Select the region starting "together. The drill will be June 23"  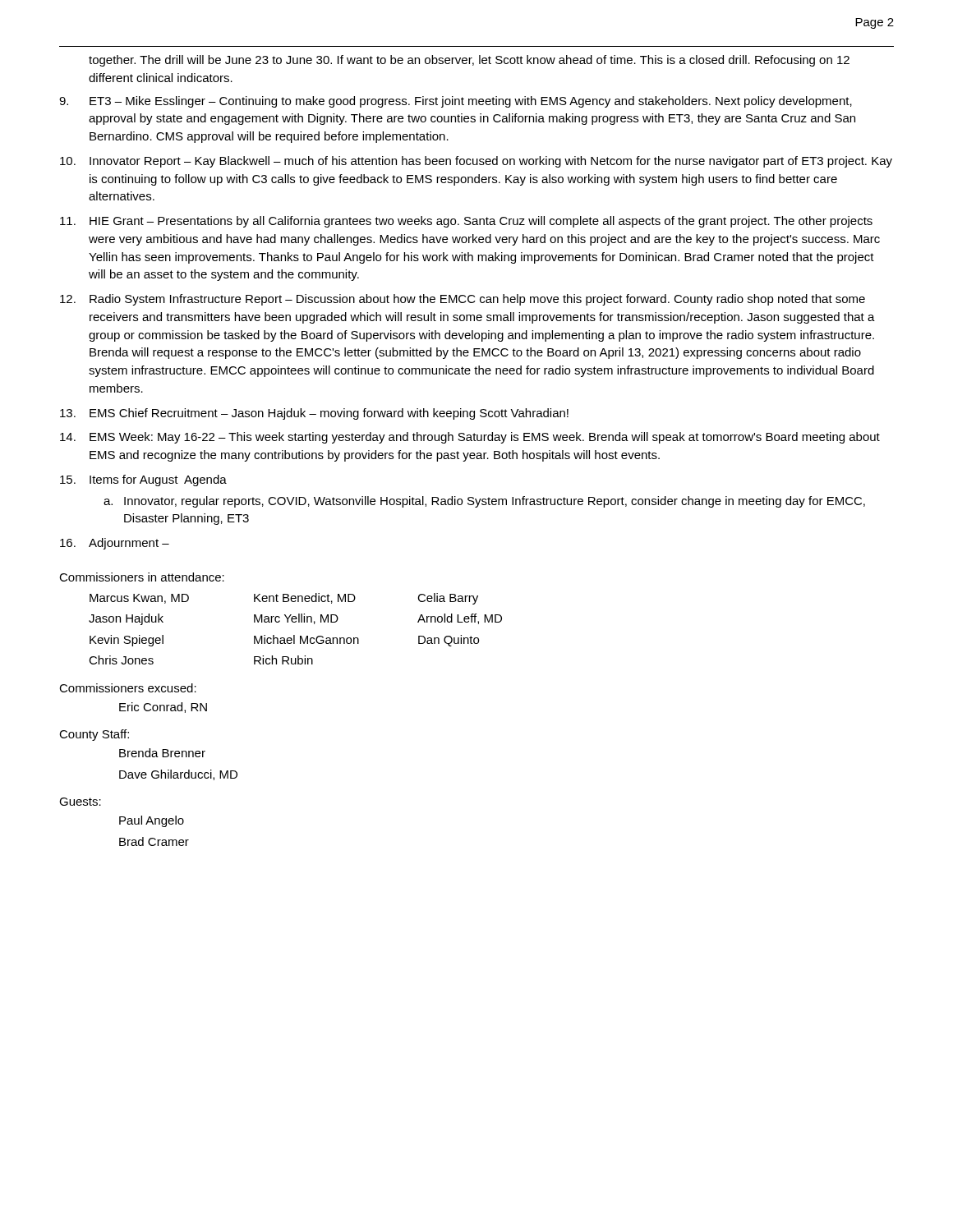point(469,68)
